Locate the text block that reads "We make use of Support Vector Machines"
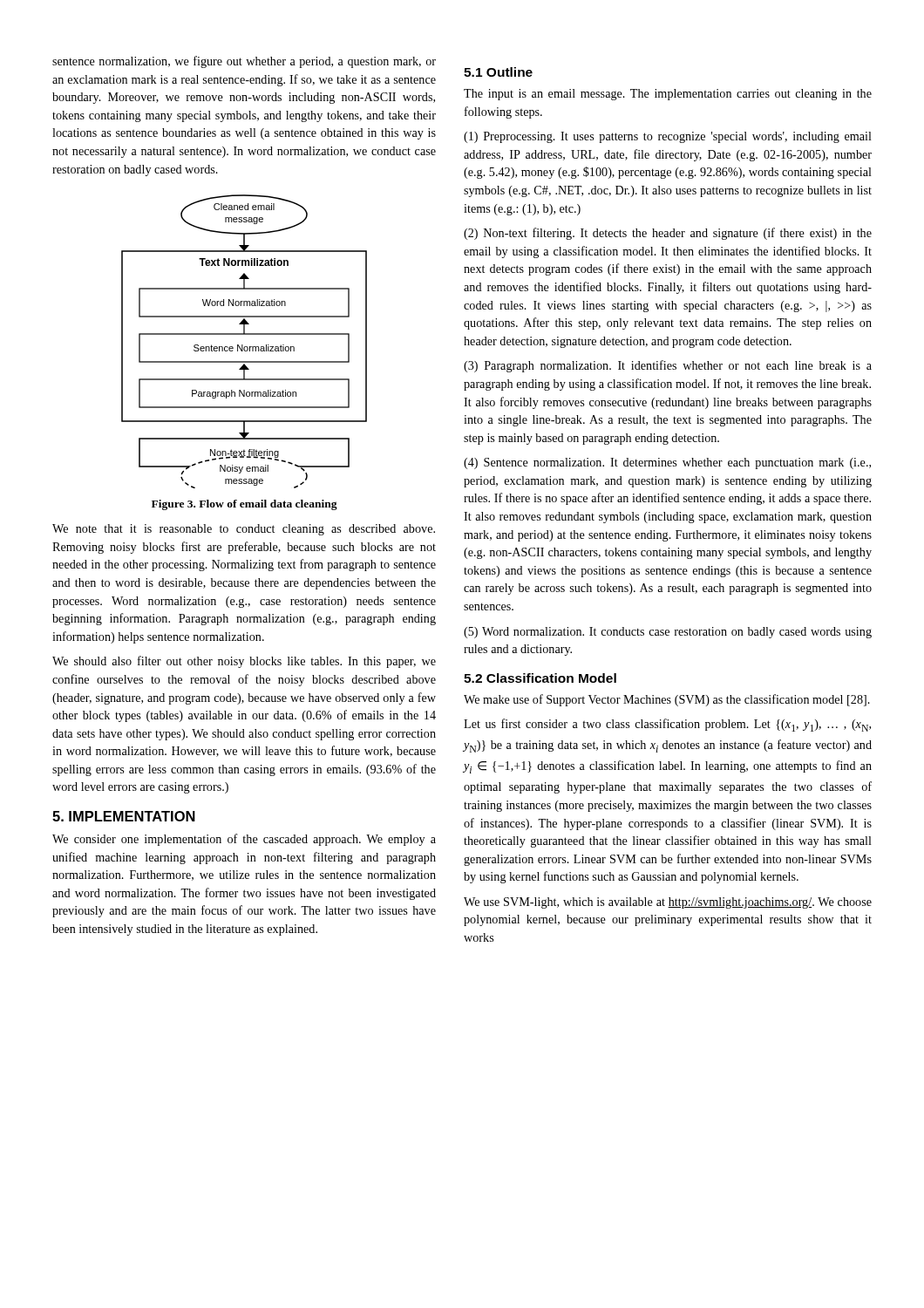924x1308 pixels. pyautogui.click(x=668, y=699)
